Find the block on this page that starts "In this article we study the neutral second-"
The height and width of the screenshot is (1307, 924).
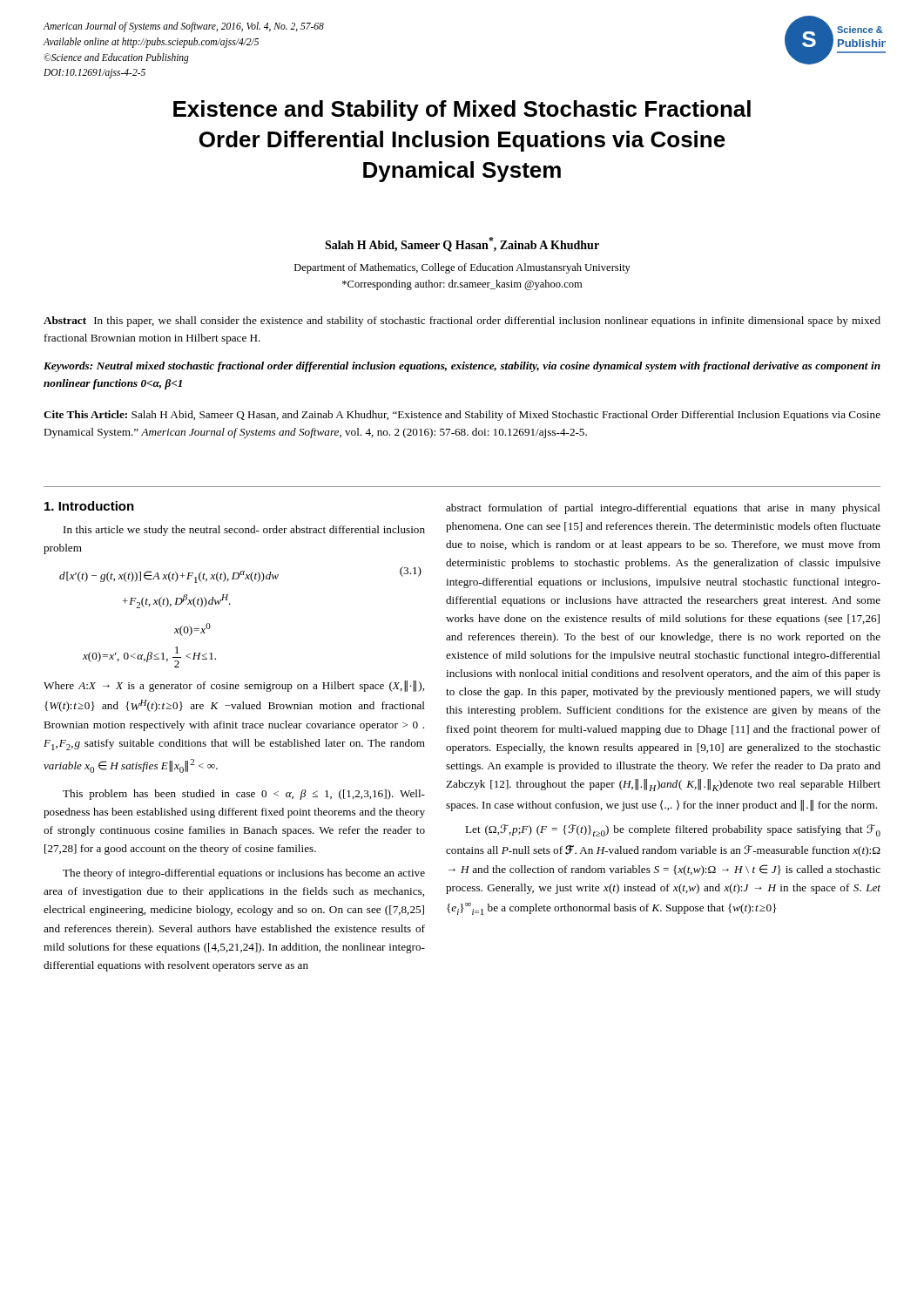234,539
